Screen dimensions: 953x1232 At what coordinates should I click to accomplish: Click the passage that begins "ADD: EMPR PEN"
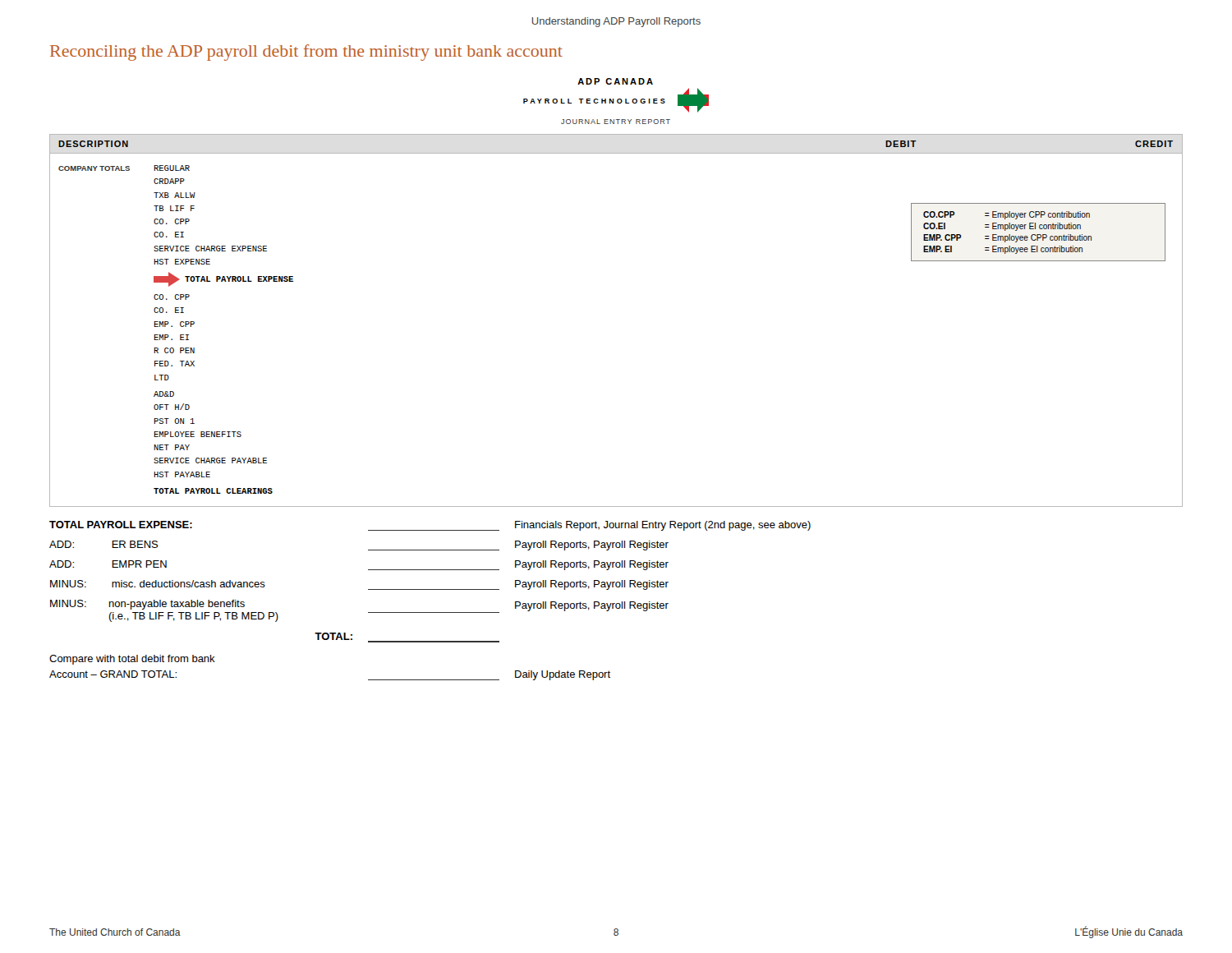pos(616,564)
